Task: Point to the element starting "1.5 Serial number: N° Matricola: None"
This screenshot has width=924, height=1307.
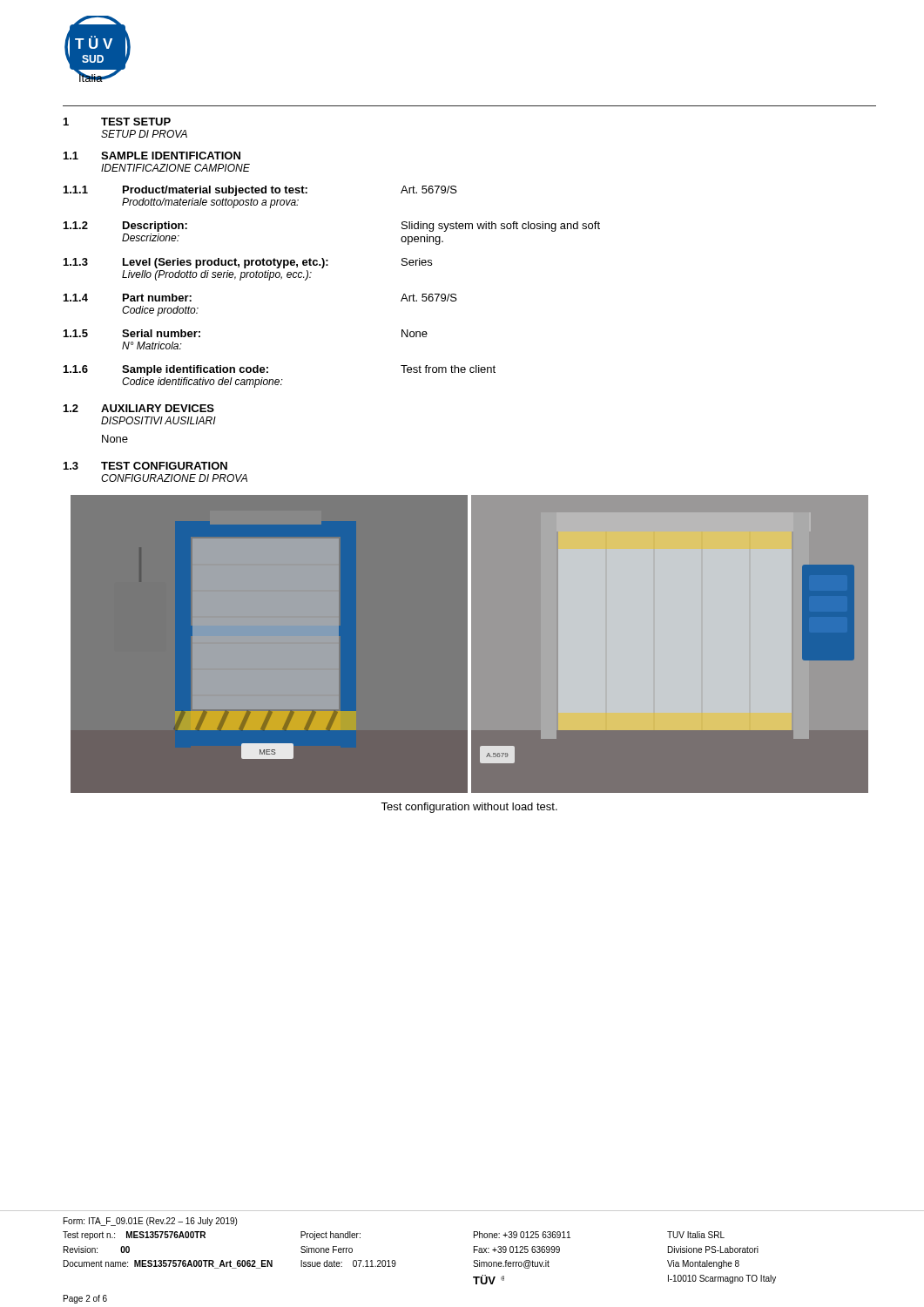Action: 75,333
